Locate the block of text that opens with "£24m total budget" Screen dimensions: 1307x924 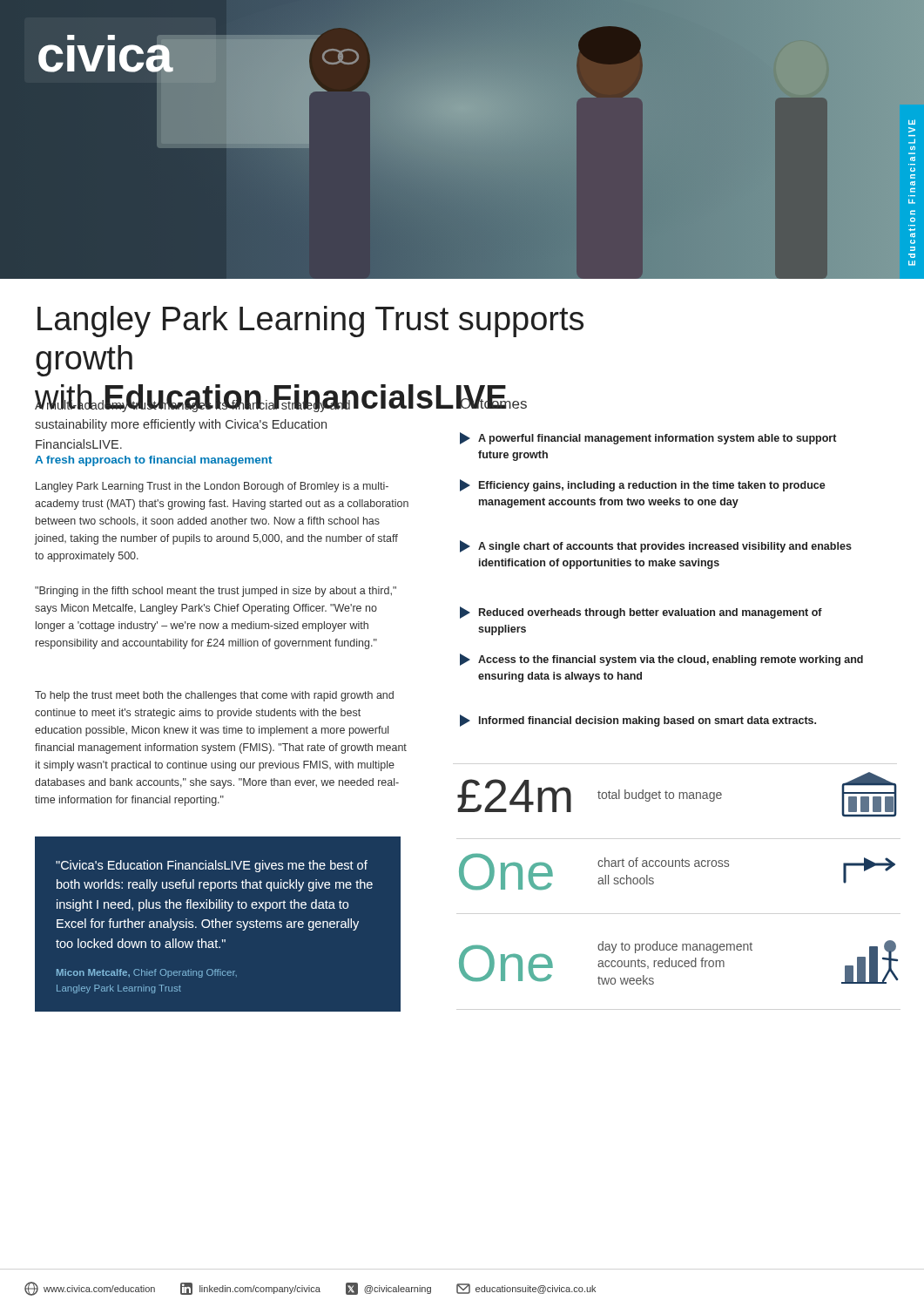point(678,796)
